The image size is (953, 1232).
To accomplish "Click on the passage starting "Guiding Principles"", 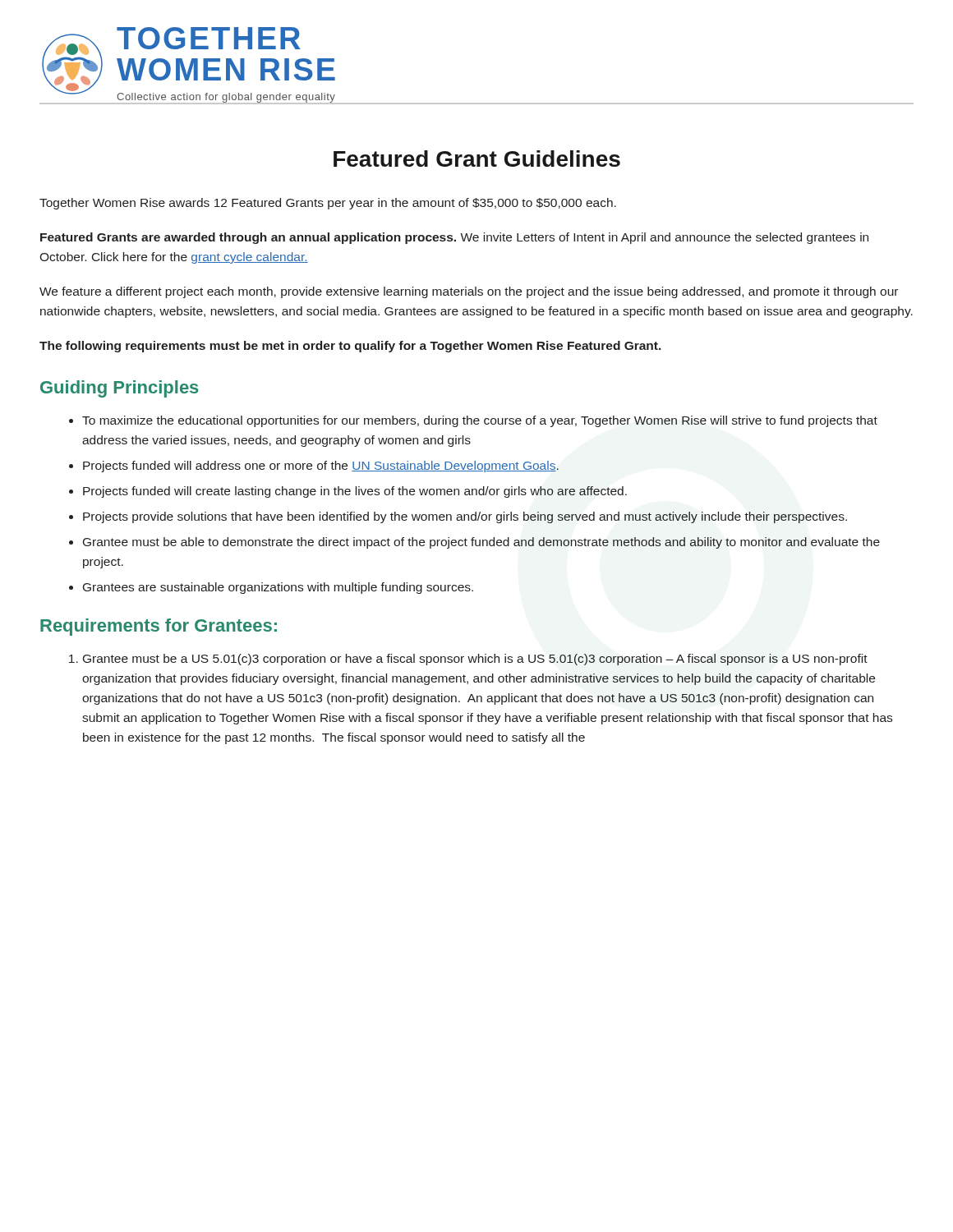I will pos(119,387).
